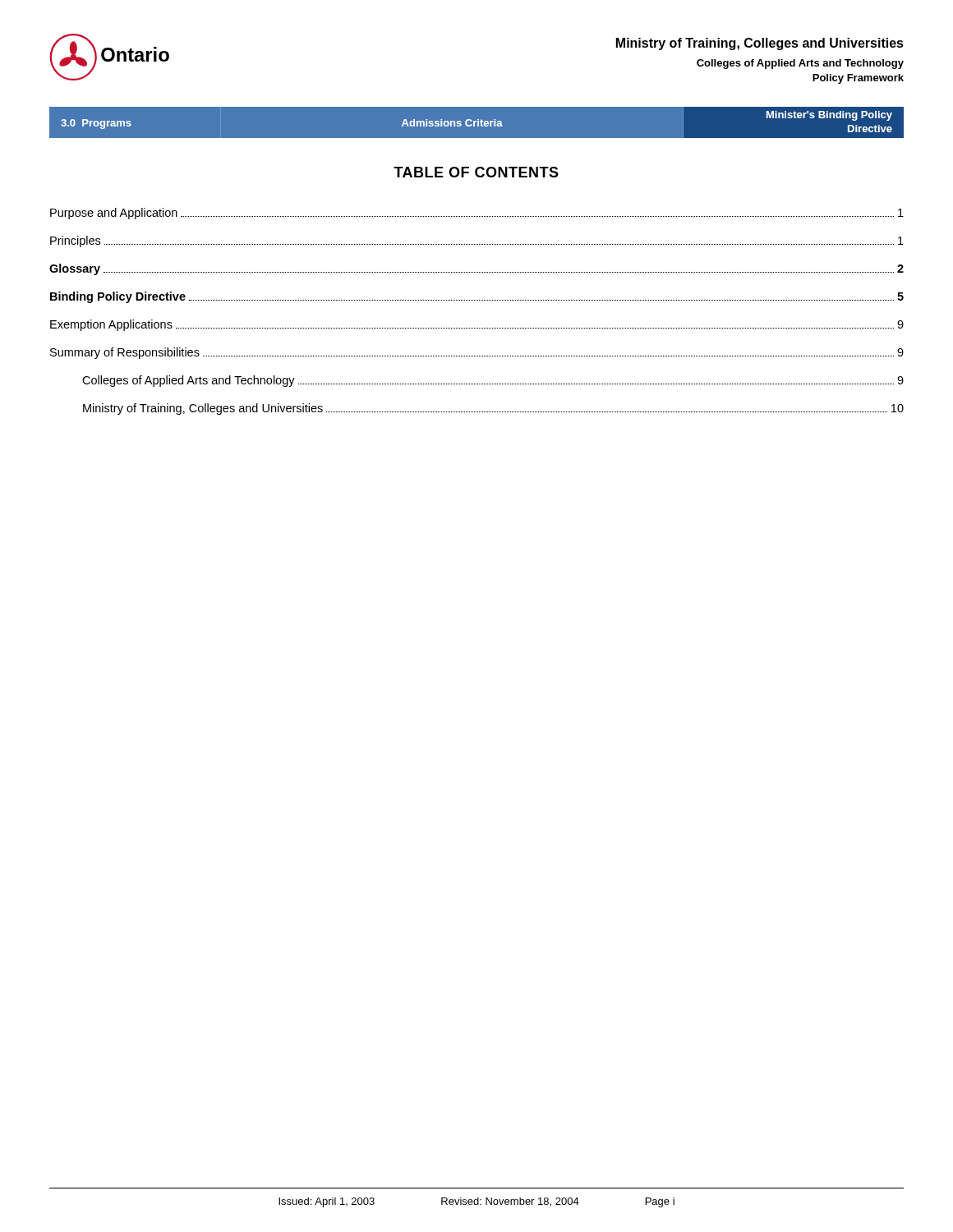
Task: Click the title
Action: point(476,172)
